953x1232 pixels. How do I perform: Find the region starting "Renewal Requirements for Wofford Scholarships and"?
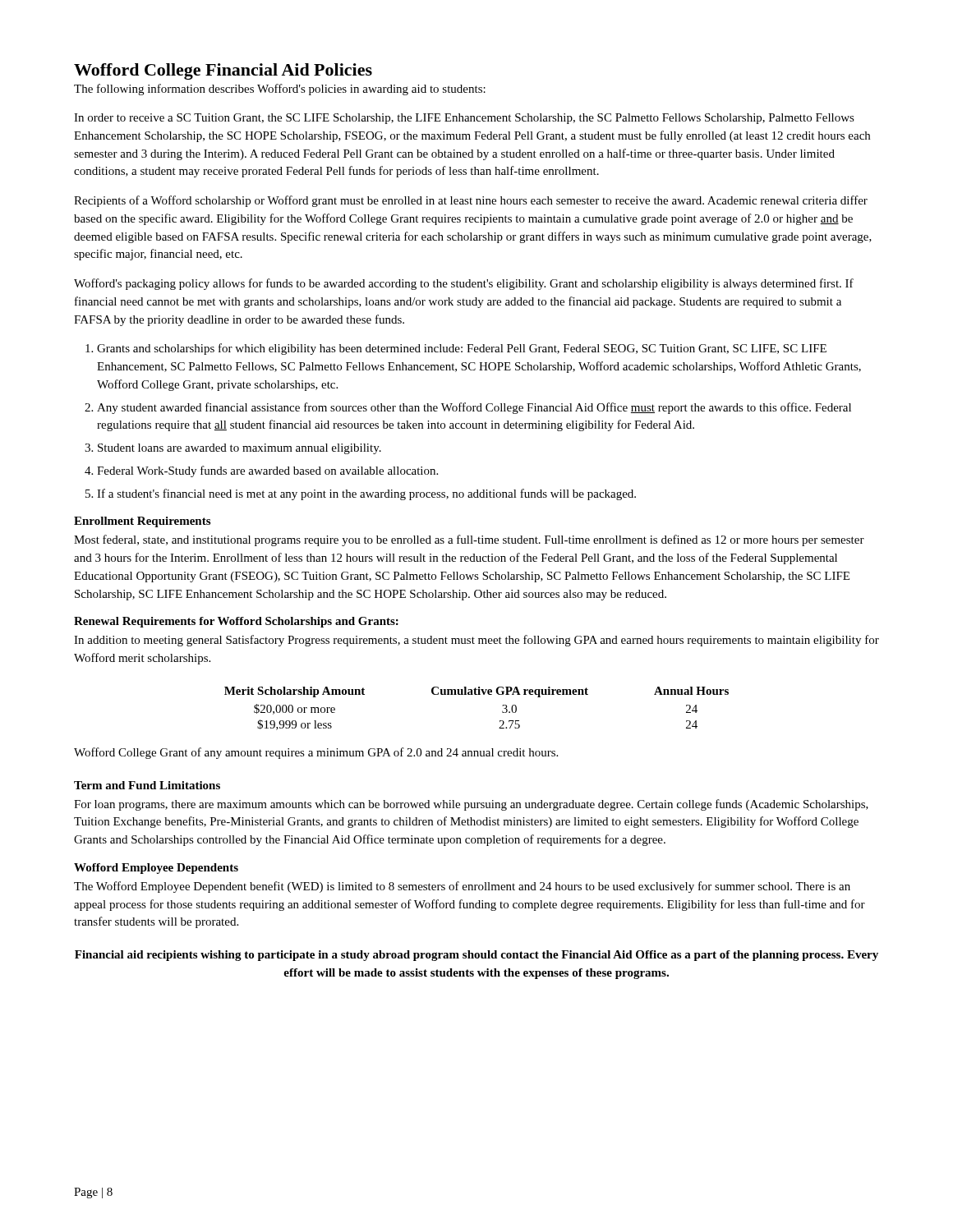237,621
